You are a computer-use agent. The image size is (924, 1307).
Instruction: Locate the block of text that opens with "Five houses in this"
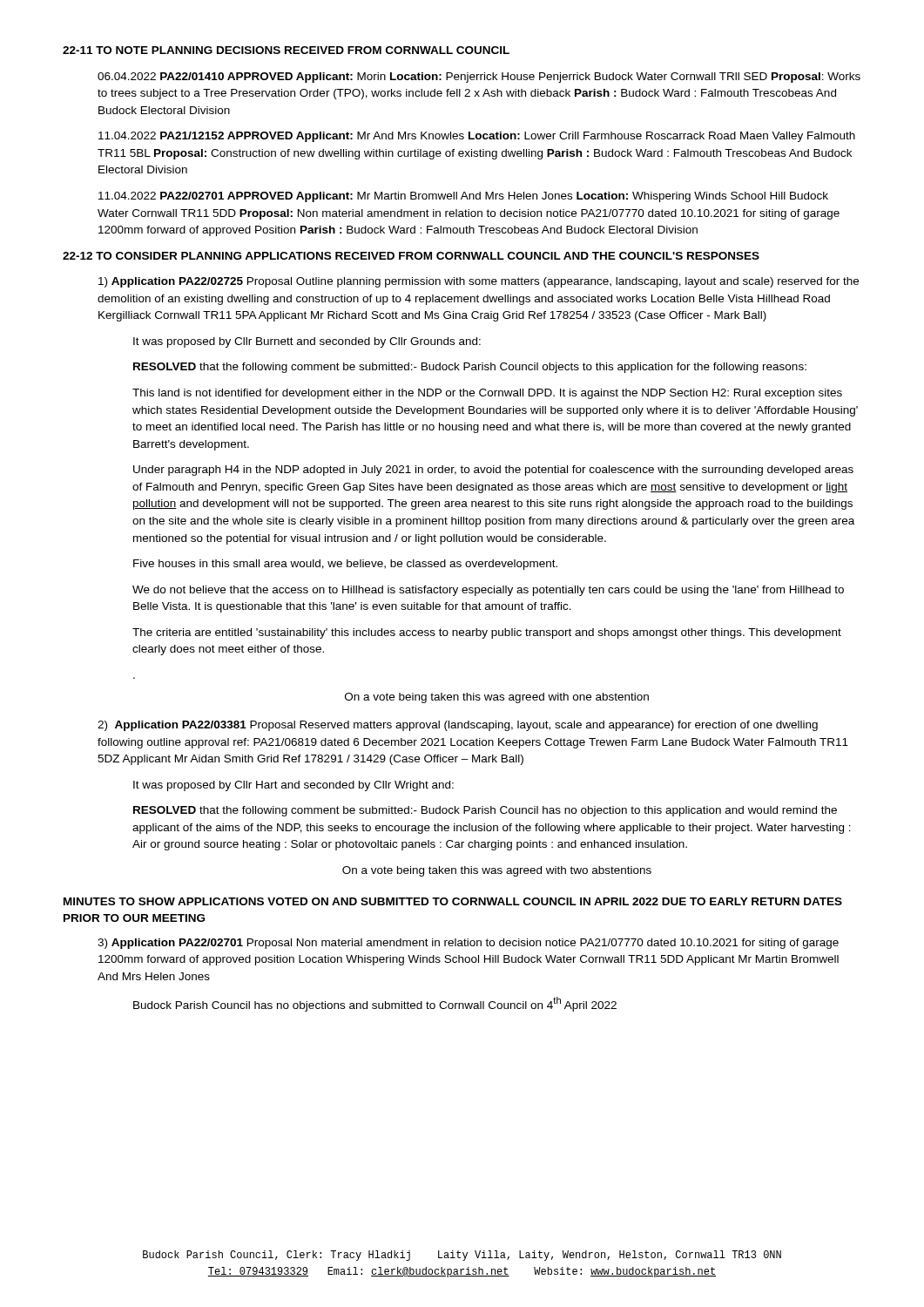(345, 563)
